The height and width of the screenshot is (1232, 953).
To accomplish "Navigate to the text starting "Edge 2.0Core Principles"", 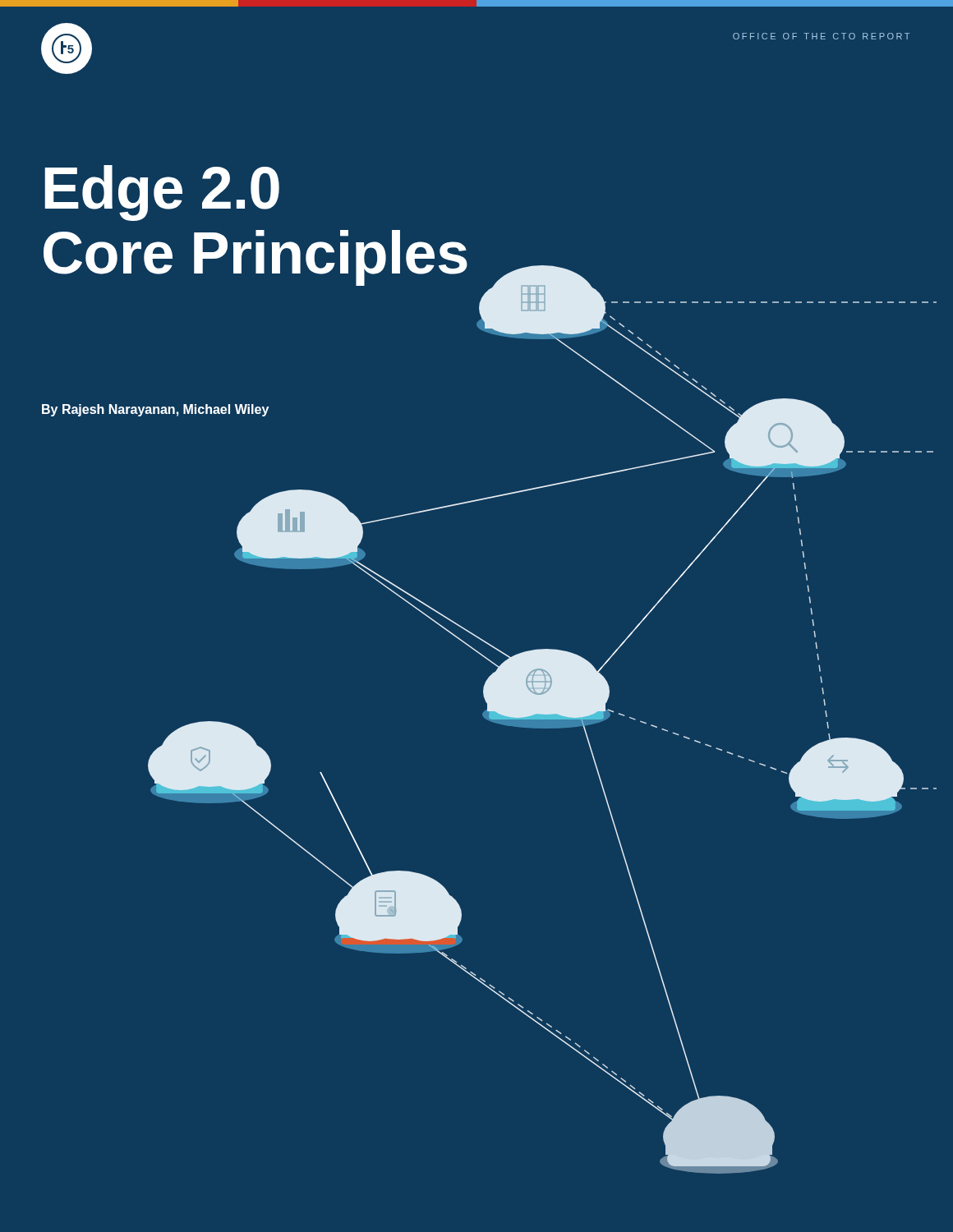I will point(255,221).
